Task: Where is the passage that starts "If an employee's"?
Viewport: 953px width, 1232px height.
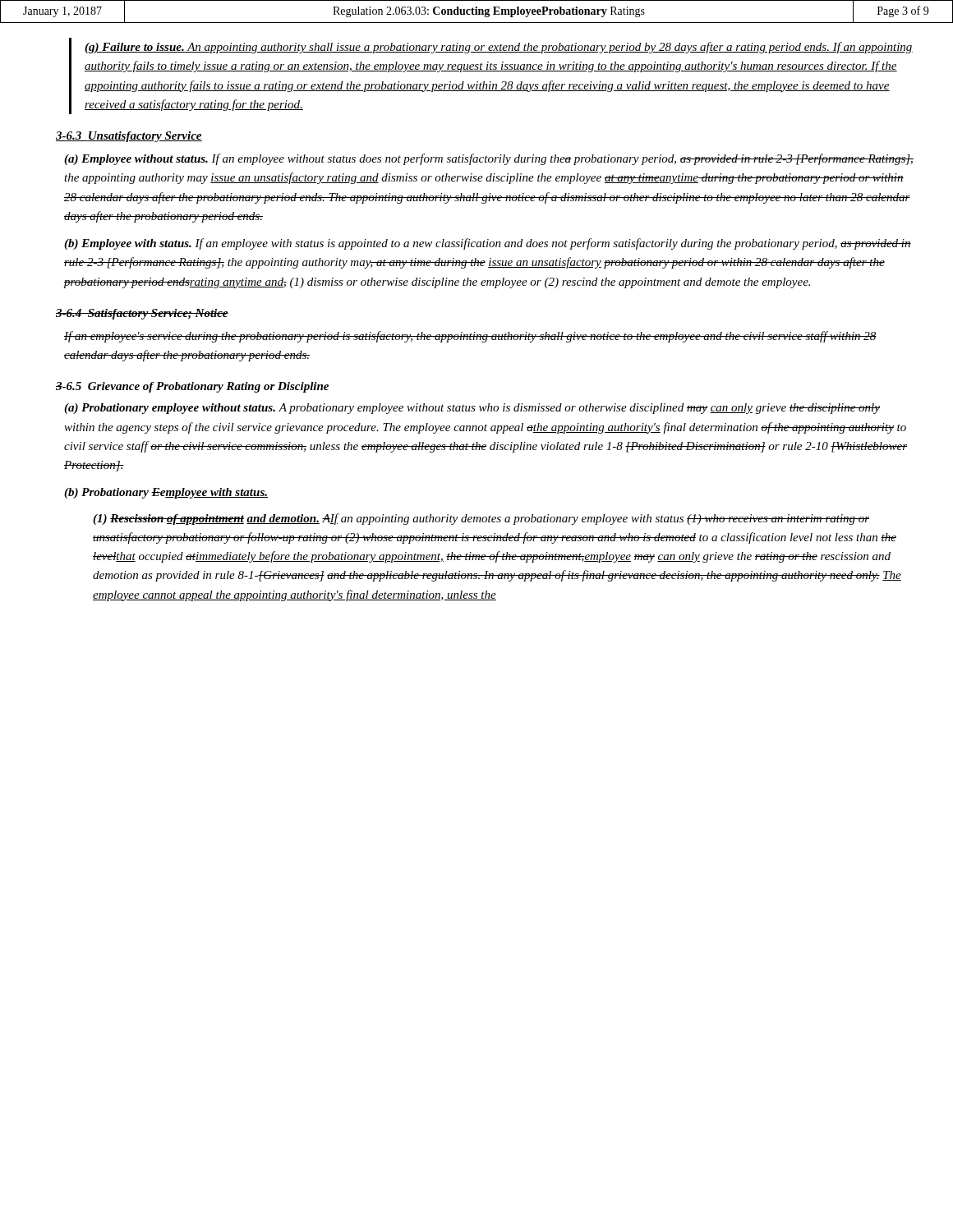Action: pos(470,345)
